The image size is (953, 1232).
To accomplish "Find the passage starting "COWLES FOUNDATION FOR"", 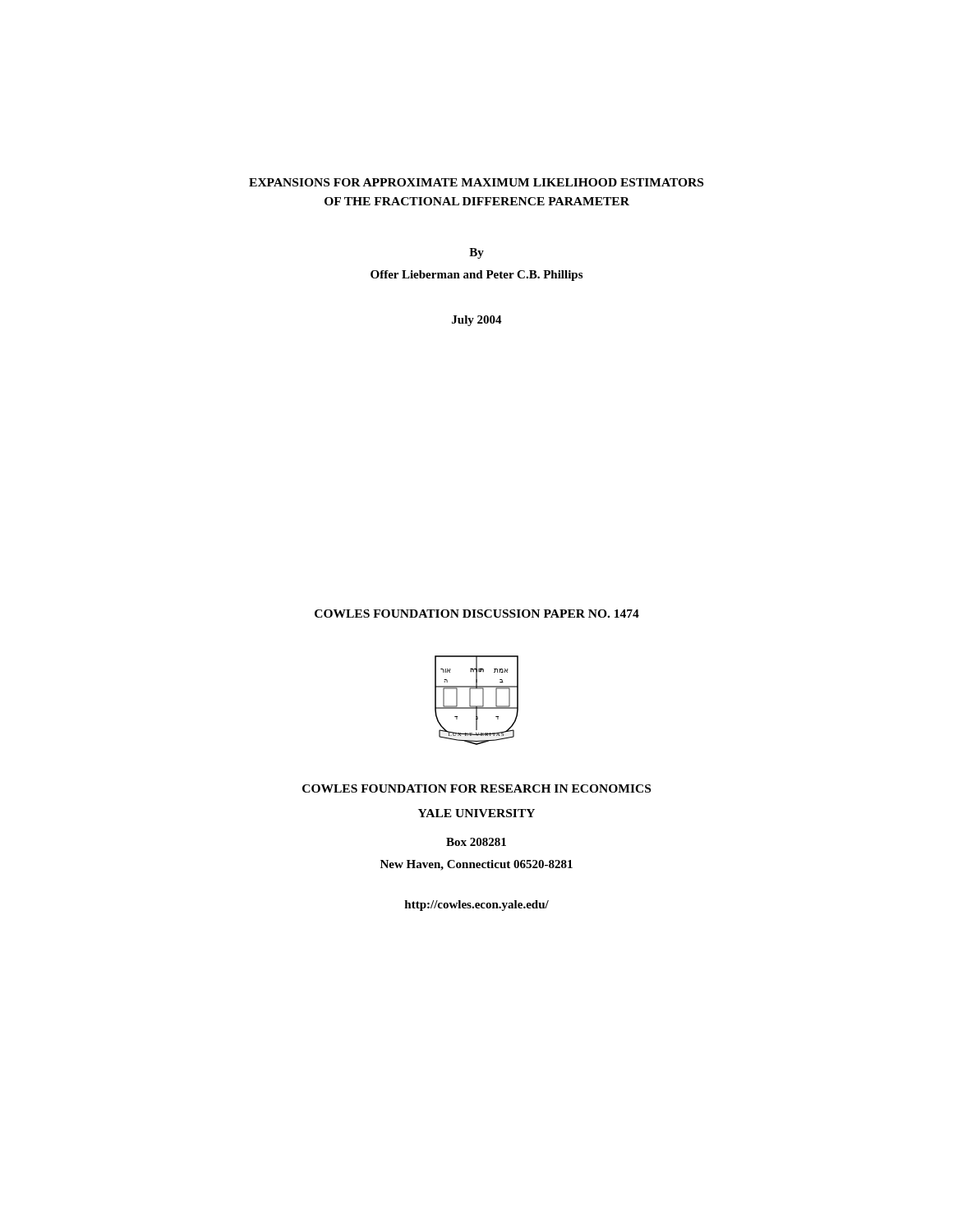I will click(476, 788).
